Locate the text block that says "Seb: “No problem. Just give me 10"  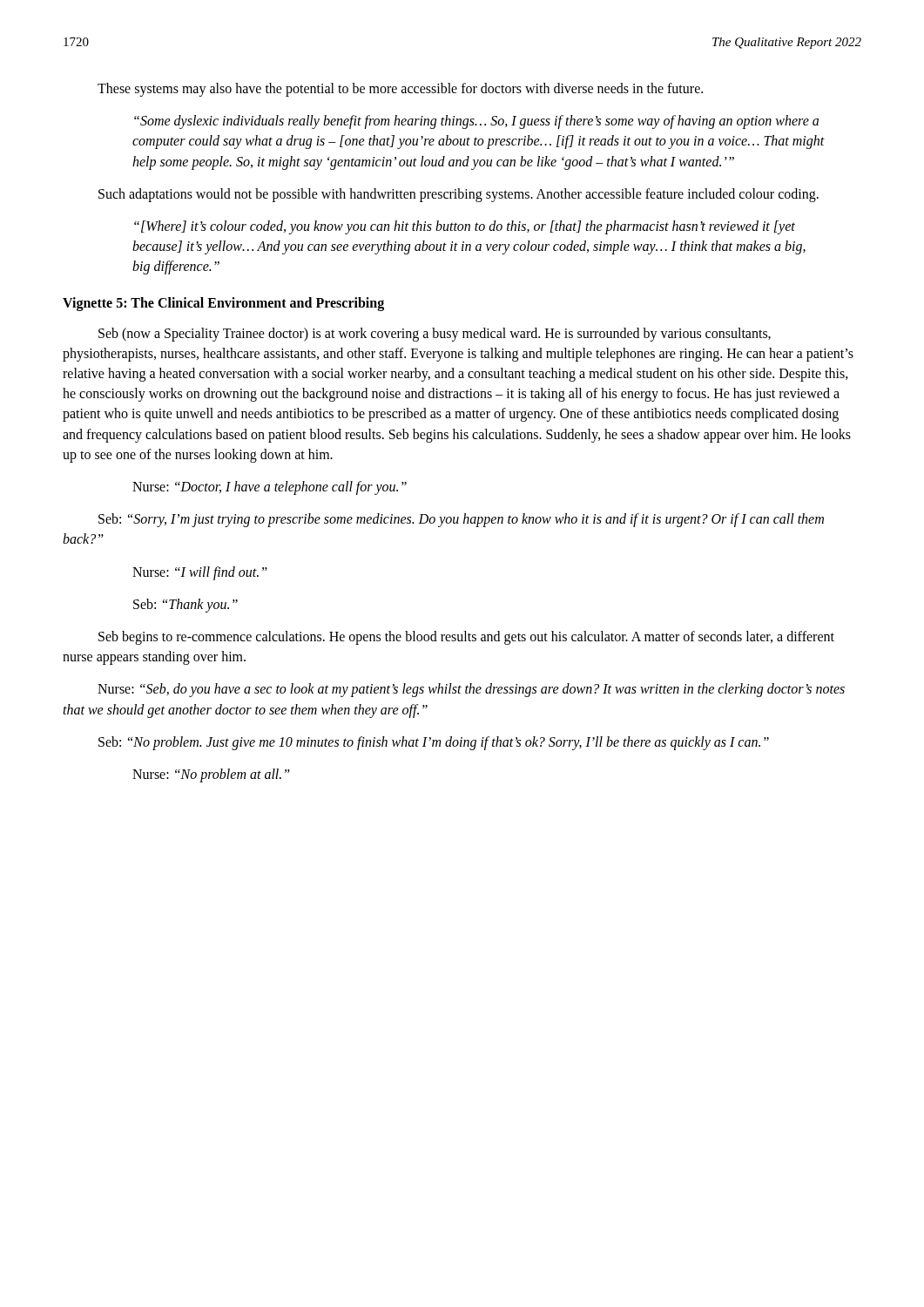coord(462,742)
